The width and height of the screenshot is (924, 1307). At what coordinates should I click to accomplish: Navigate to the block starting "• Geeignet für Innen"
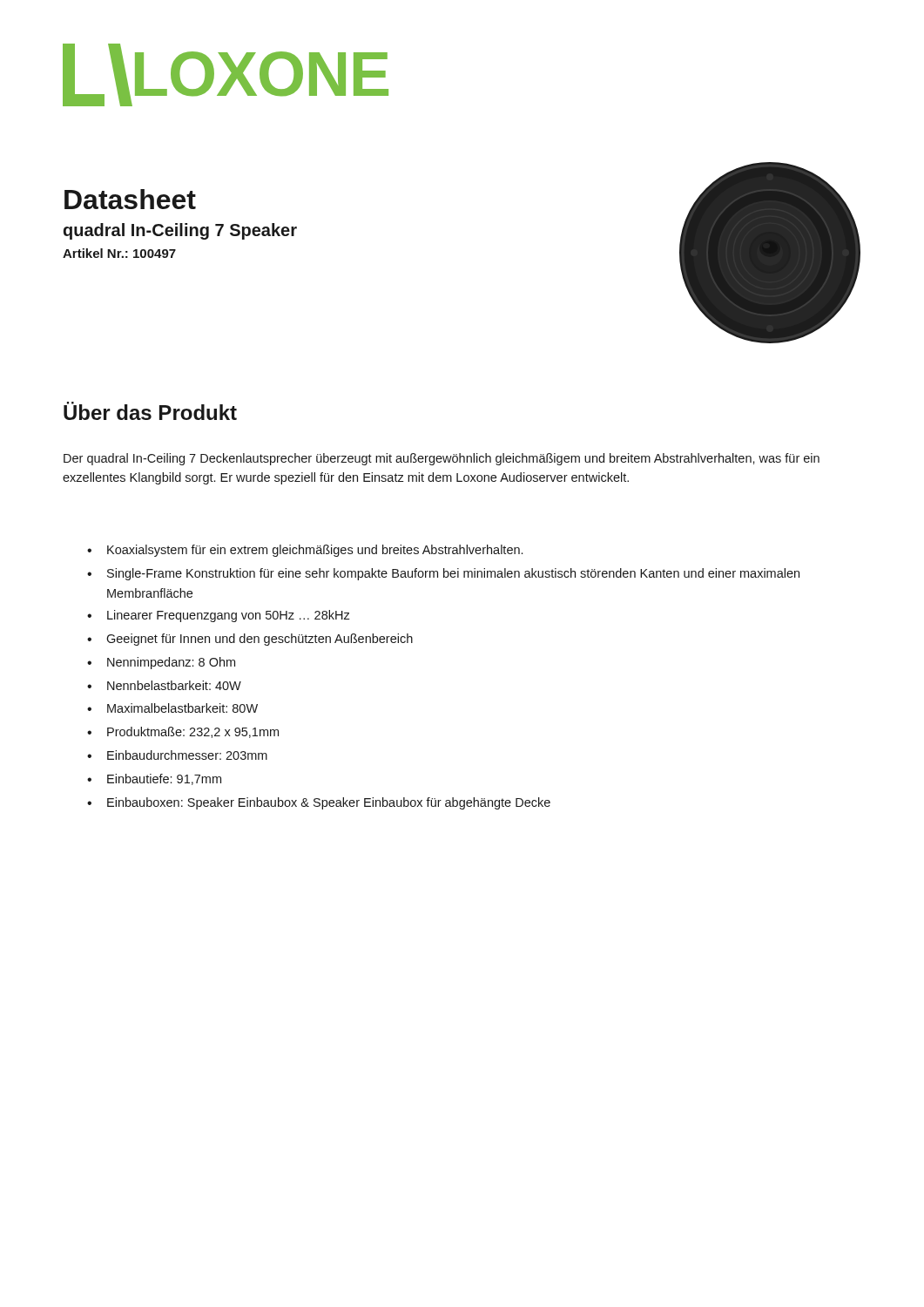250,640
